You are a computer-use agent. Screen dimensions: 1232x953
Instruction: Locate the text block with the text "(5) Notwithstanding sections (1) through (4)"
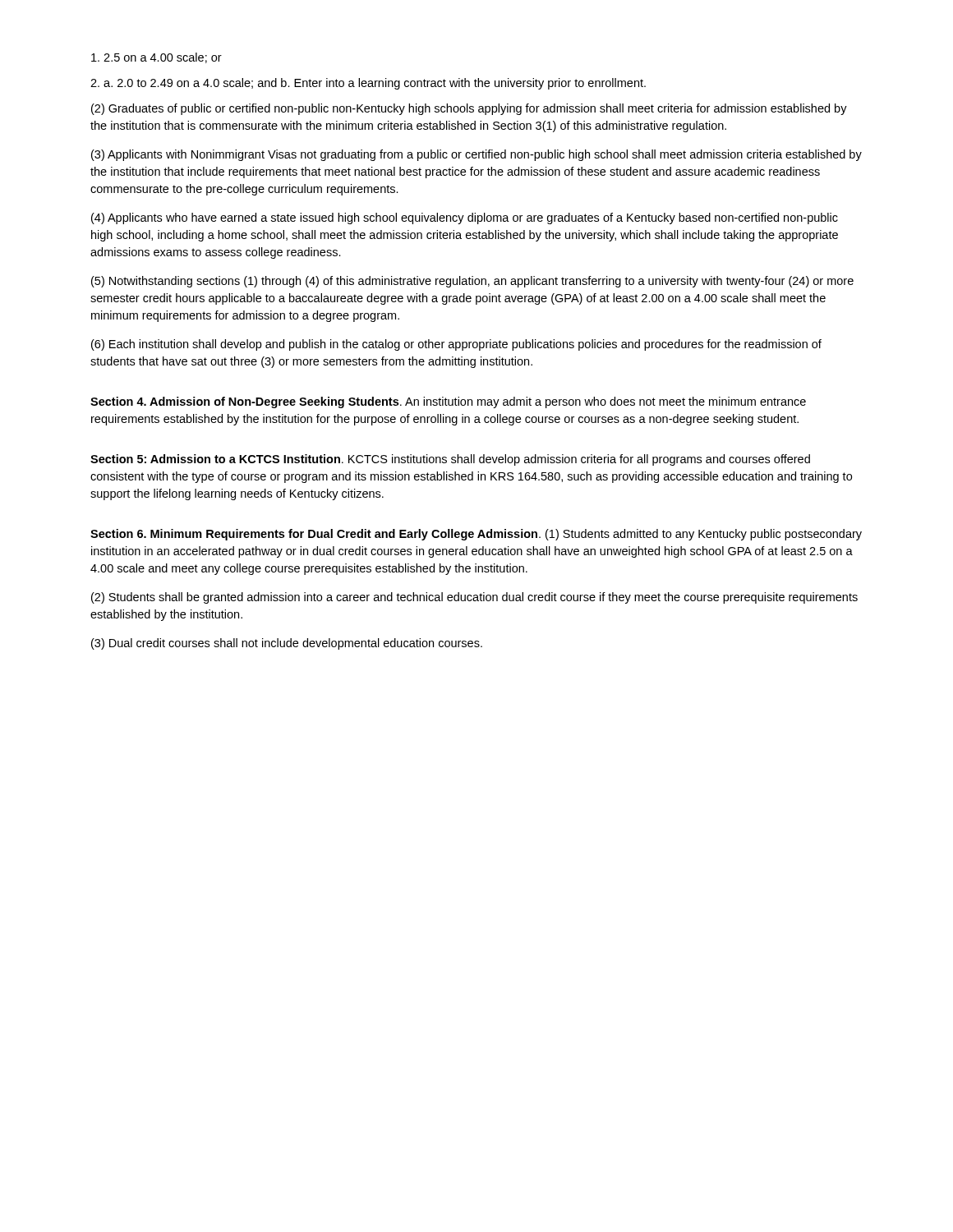pyautogui.click(x=472, y=298)
